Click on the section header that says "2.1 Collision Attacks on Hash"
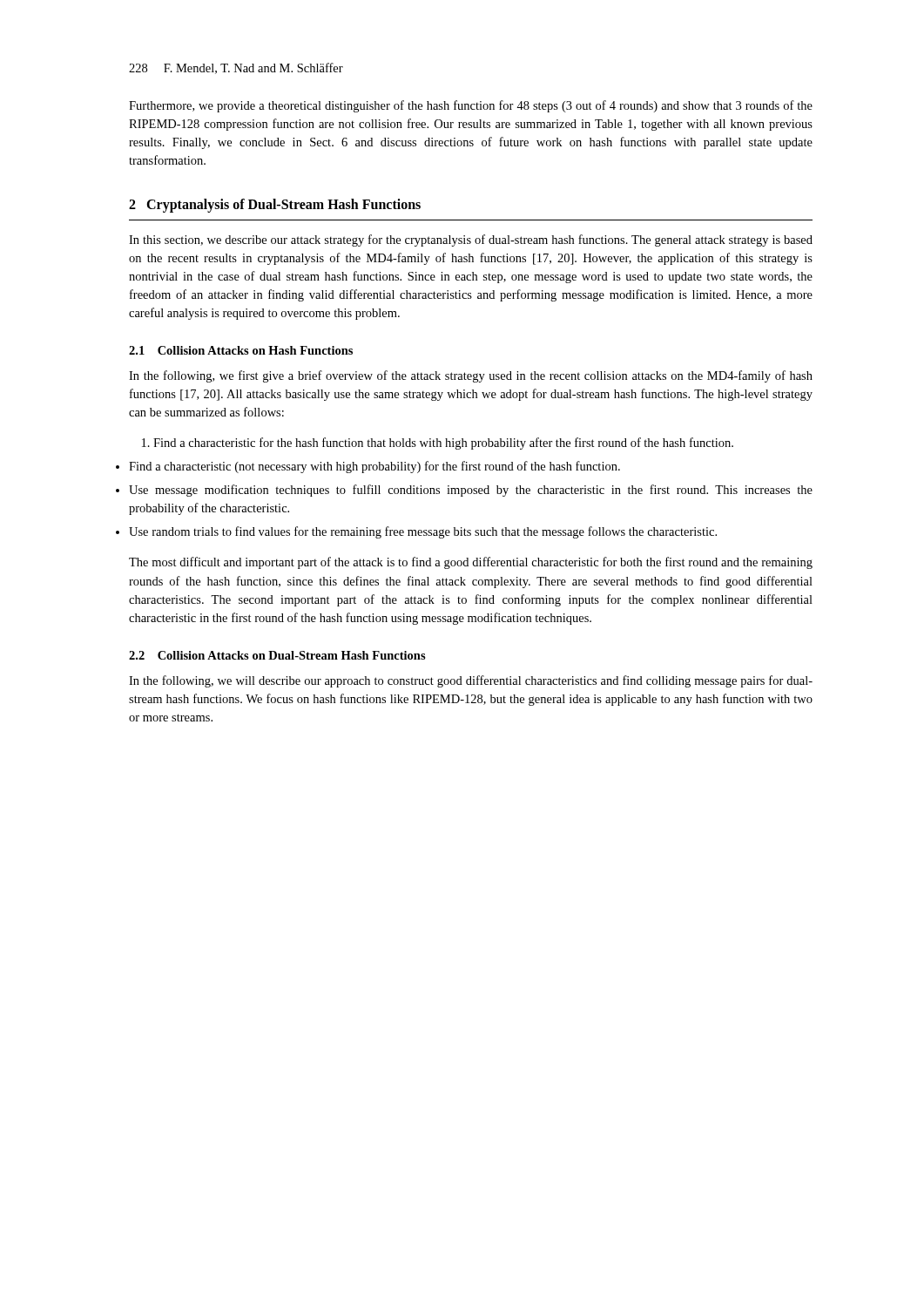The width and height of the screenshot is (924, 1307). (x=241, y=350)
